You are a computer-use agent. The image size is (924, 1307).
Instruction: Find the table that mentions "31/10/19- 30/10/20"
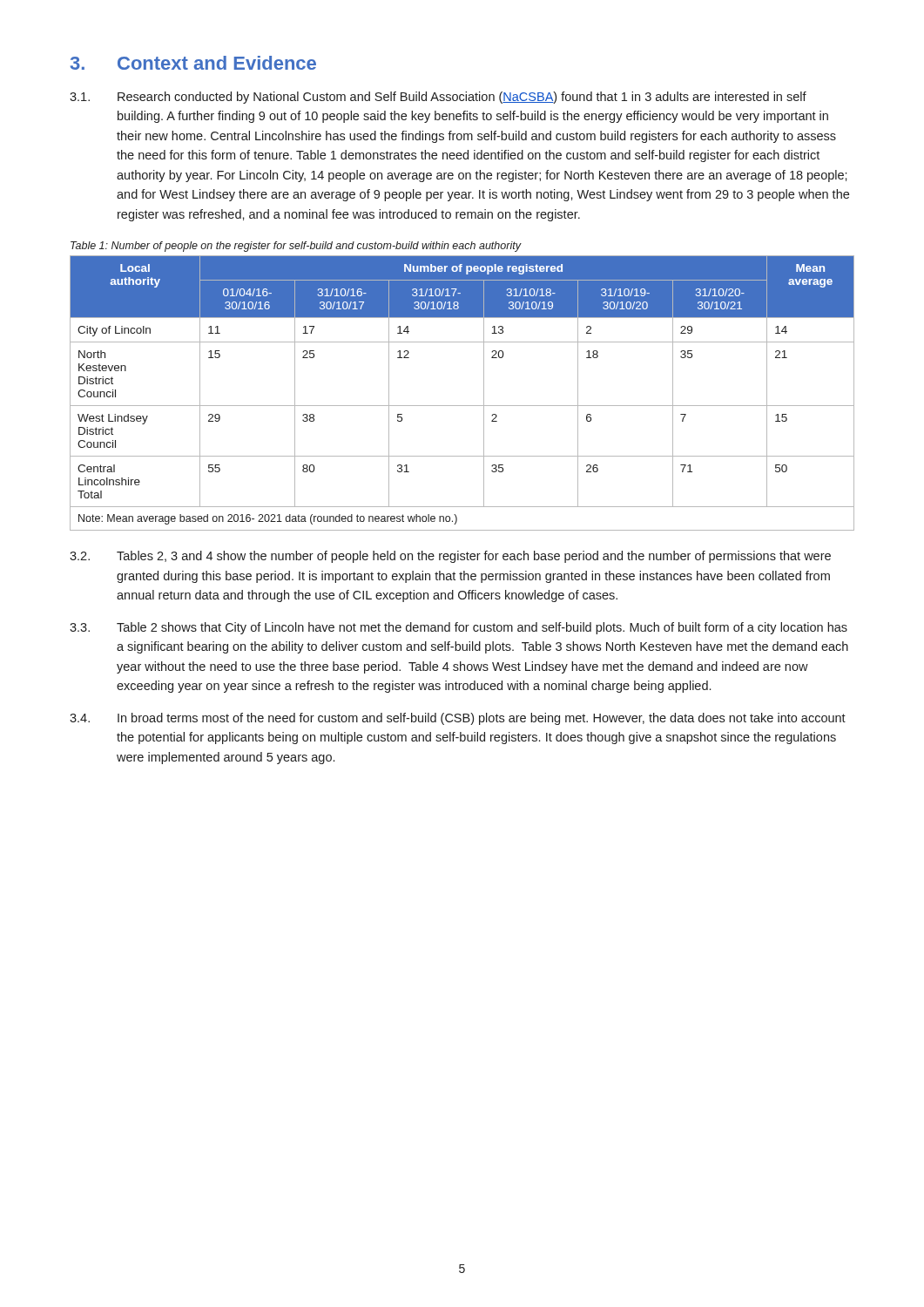462,393
